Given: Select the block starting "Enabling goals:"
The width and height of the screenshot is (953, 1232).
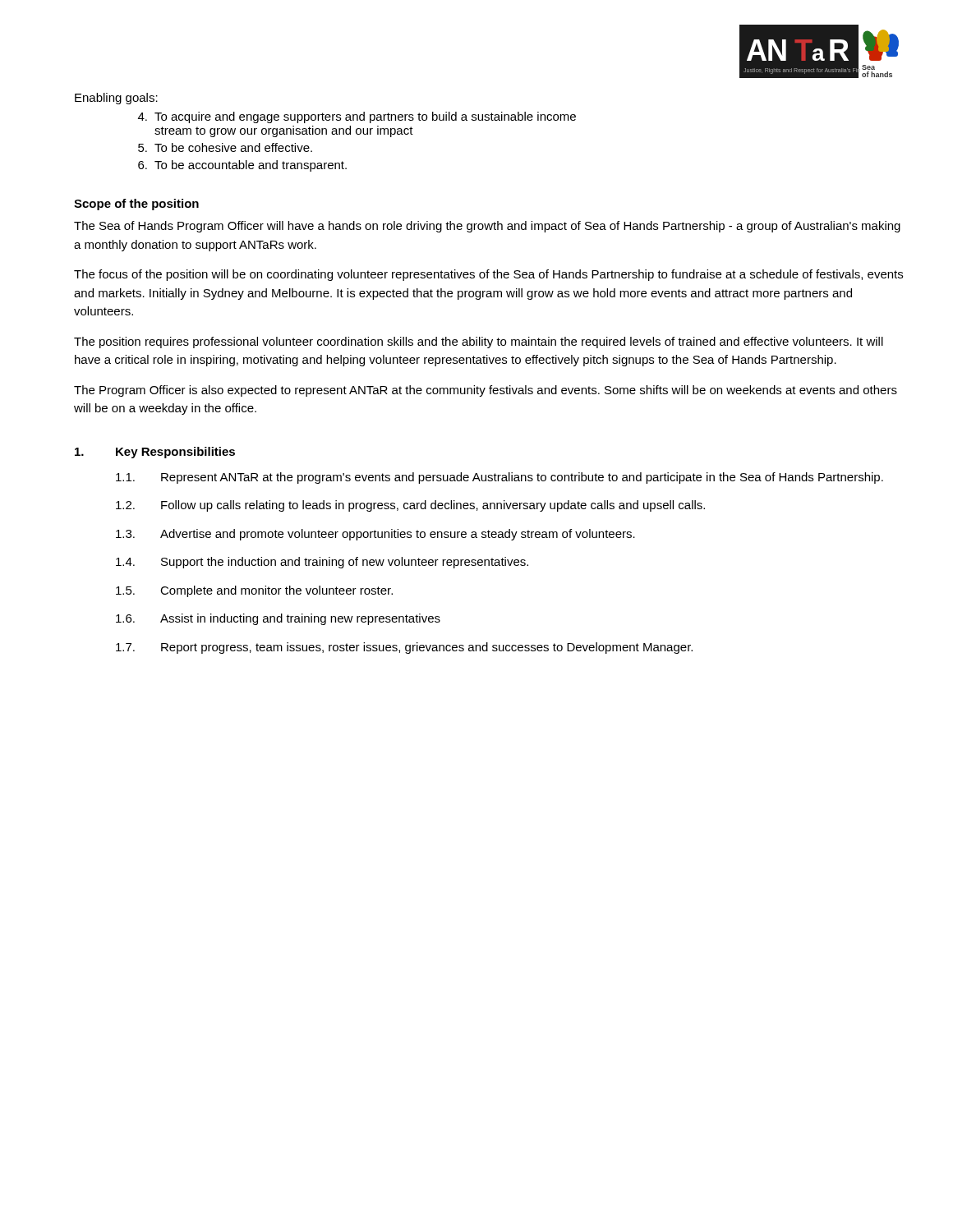Looking at the screenshot, I should point(116,97).
